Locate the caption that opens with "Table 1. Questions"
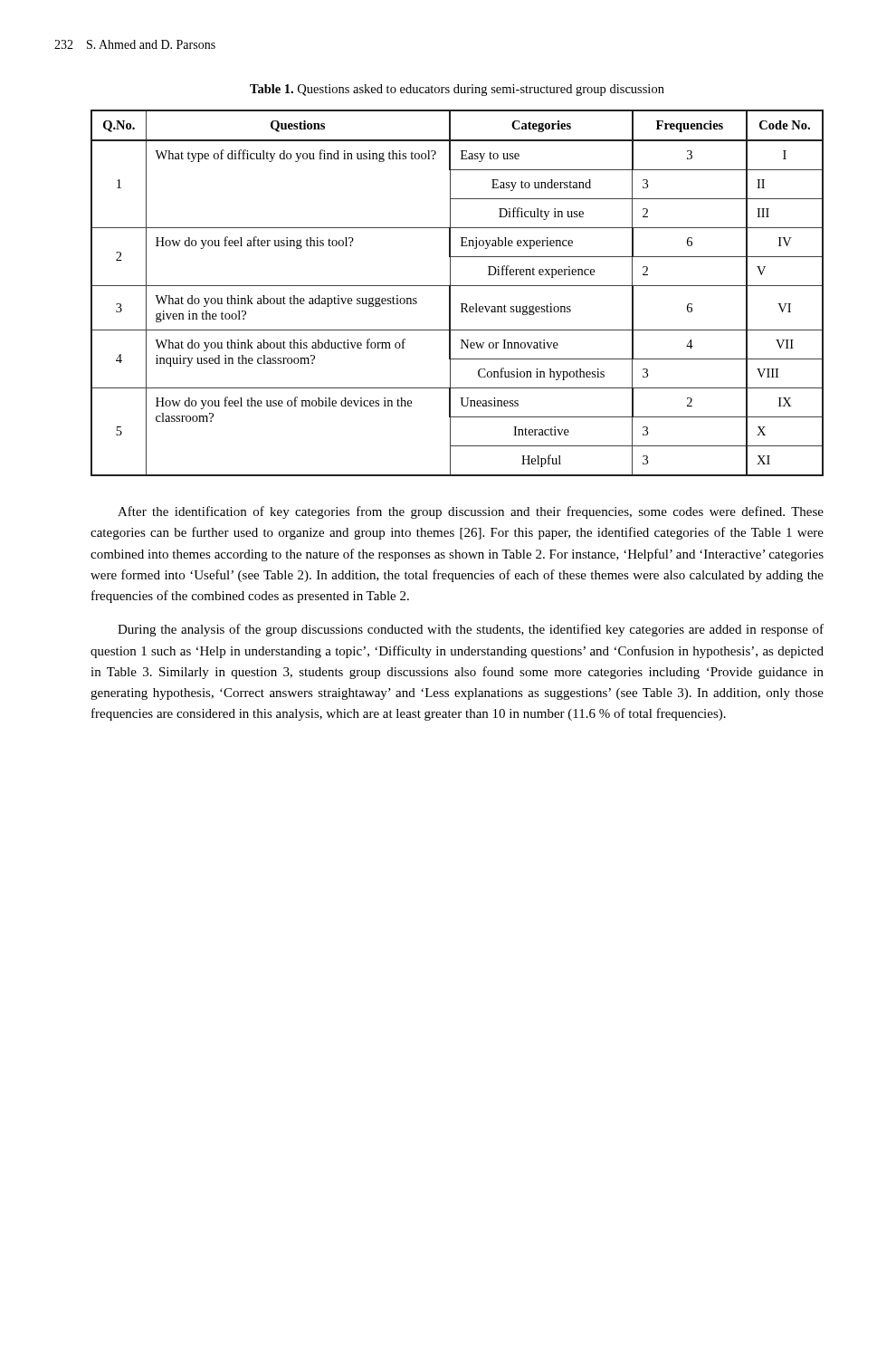The image size is (896, 1358). pyautogui.click(x=457, y=89)
